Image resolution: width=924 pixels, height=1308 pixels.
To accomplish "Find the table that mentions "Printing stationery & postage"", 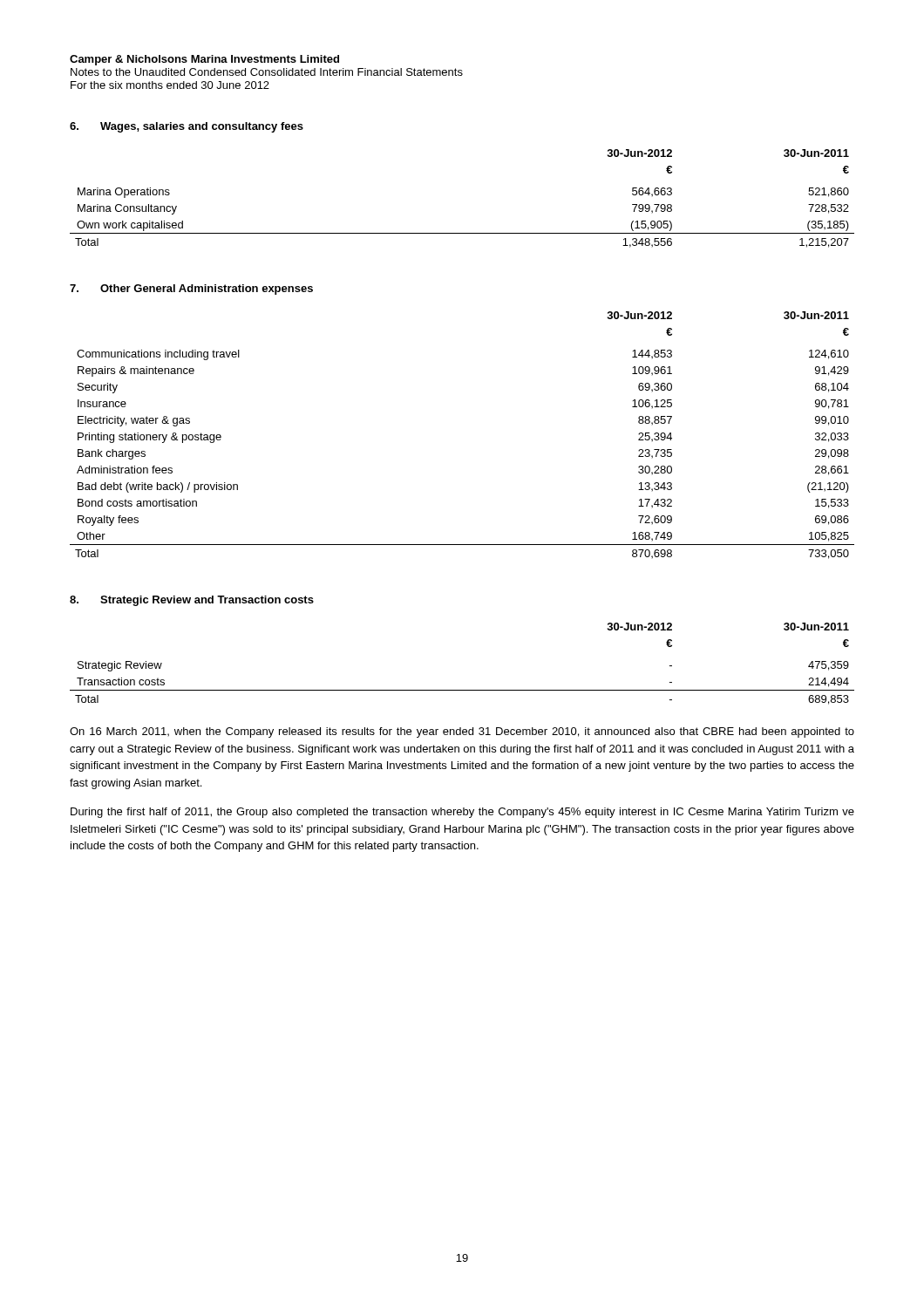I will [462, 434].
